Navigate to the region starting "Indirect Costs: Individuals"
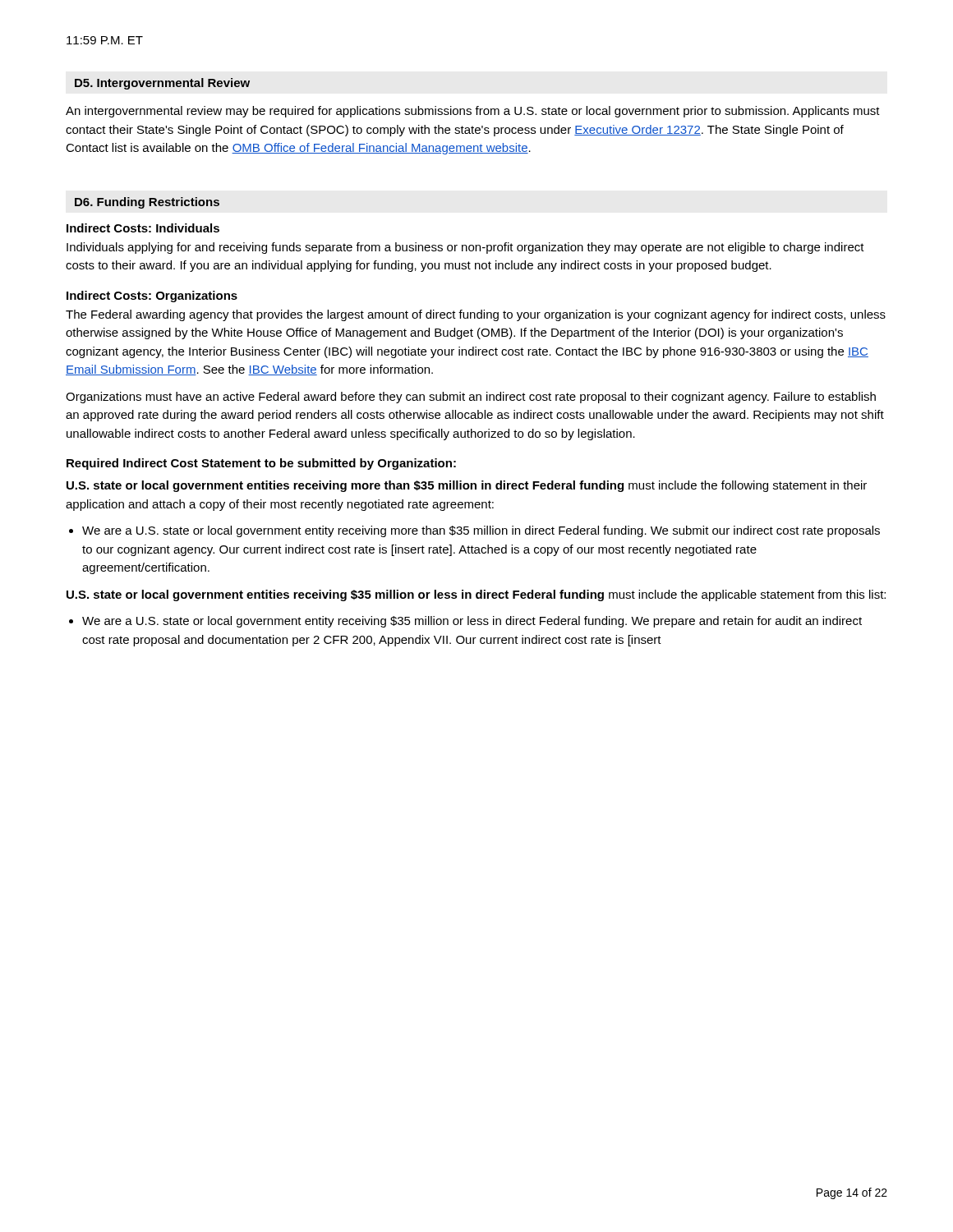 pyautogui.click(x=143, y=227)
